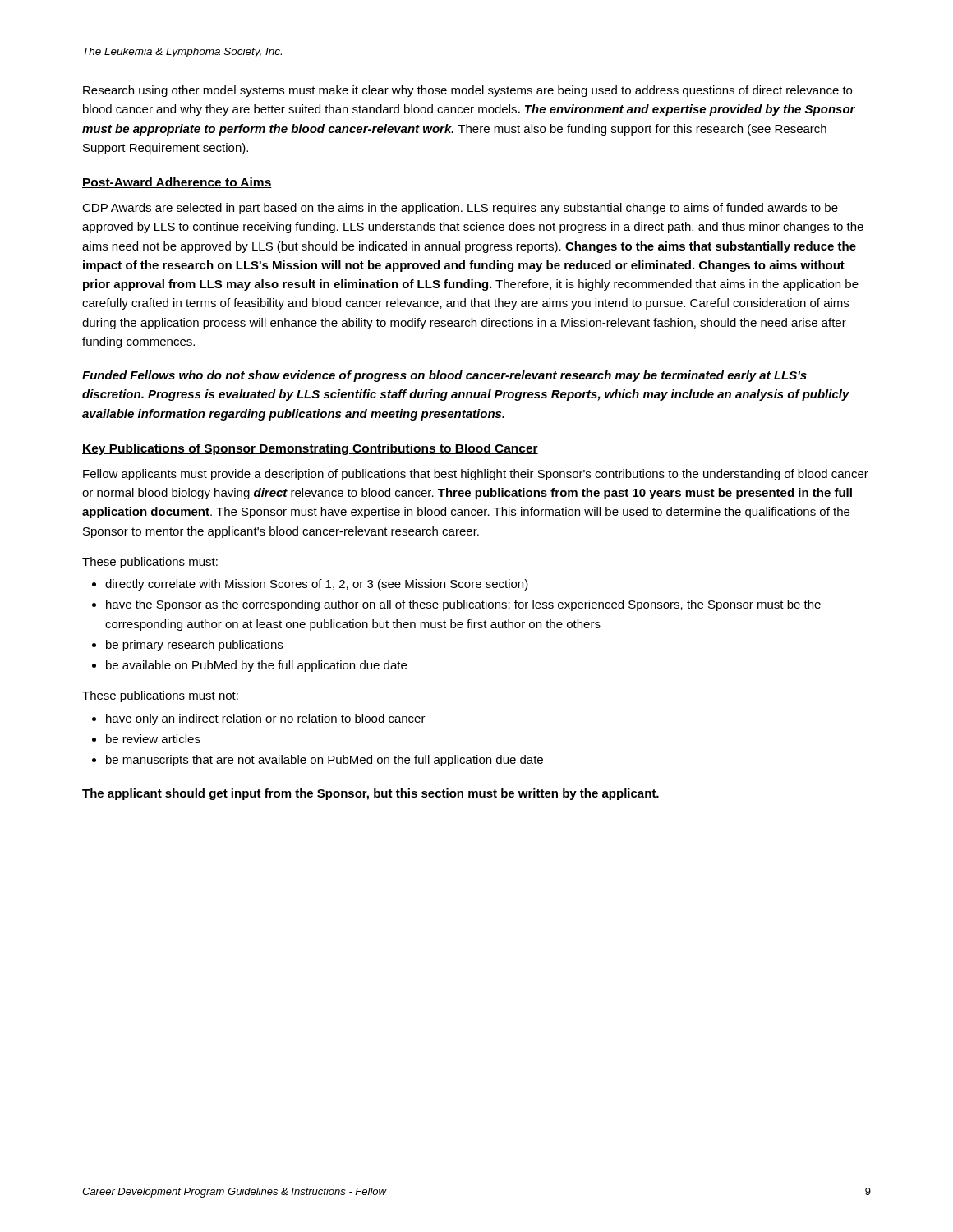Find the region starting "Post-Award Adherence to Aims"
Viewport: 953px width, 1232px height.
click(x=177, y=183)
